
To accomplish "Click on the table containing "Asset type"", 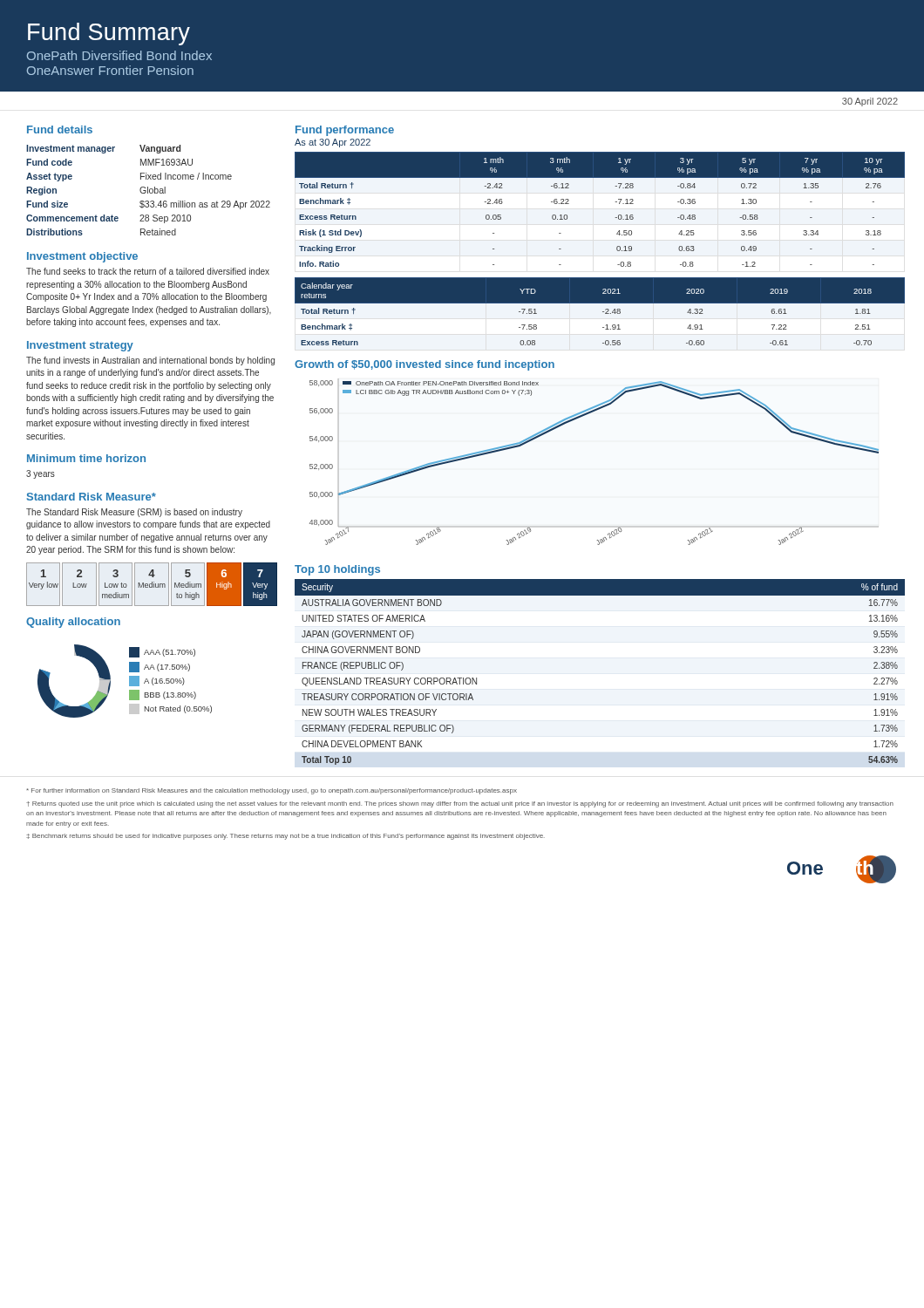I will tap(152, 190).
